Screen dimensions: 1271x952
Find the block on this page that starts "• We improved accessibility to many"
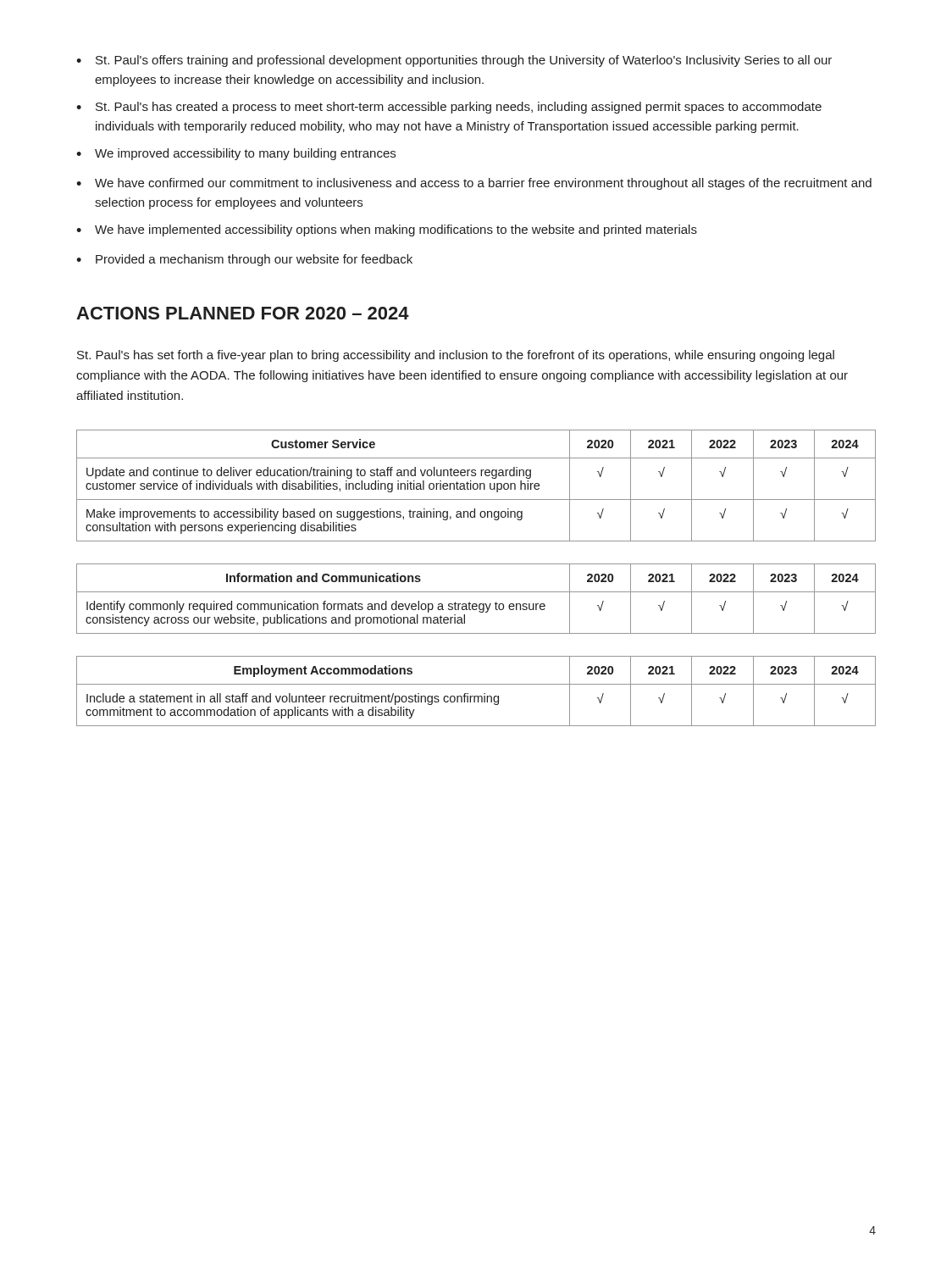pyautogui.click(x=236, y=155)
